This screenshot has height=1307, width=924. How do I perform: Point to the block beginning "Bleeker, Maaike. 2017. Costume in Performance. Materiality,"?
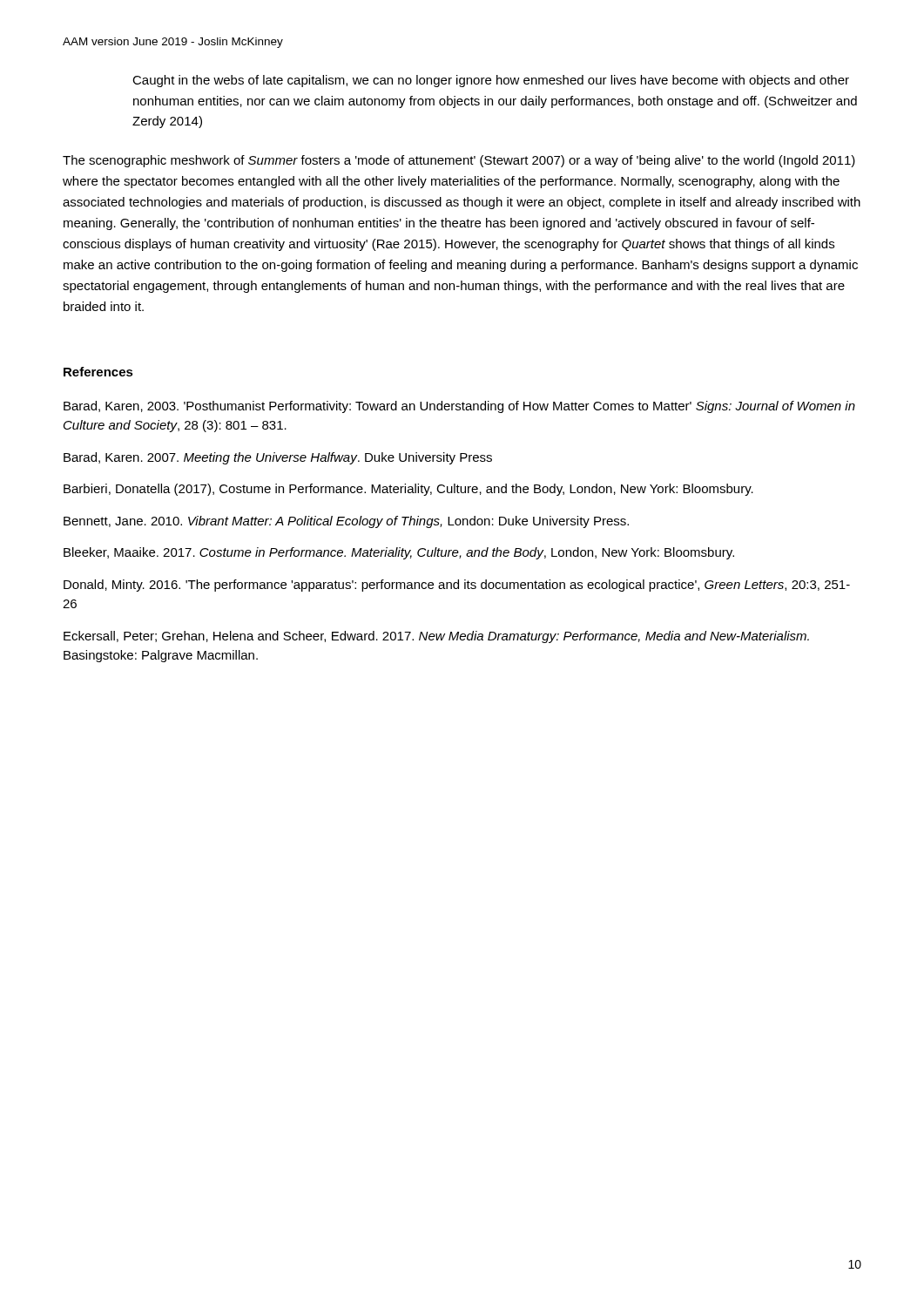pyautogui.click(x=399, y=552)
